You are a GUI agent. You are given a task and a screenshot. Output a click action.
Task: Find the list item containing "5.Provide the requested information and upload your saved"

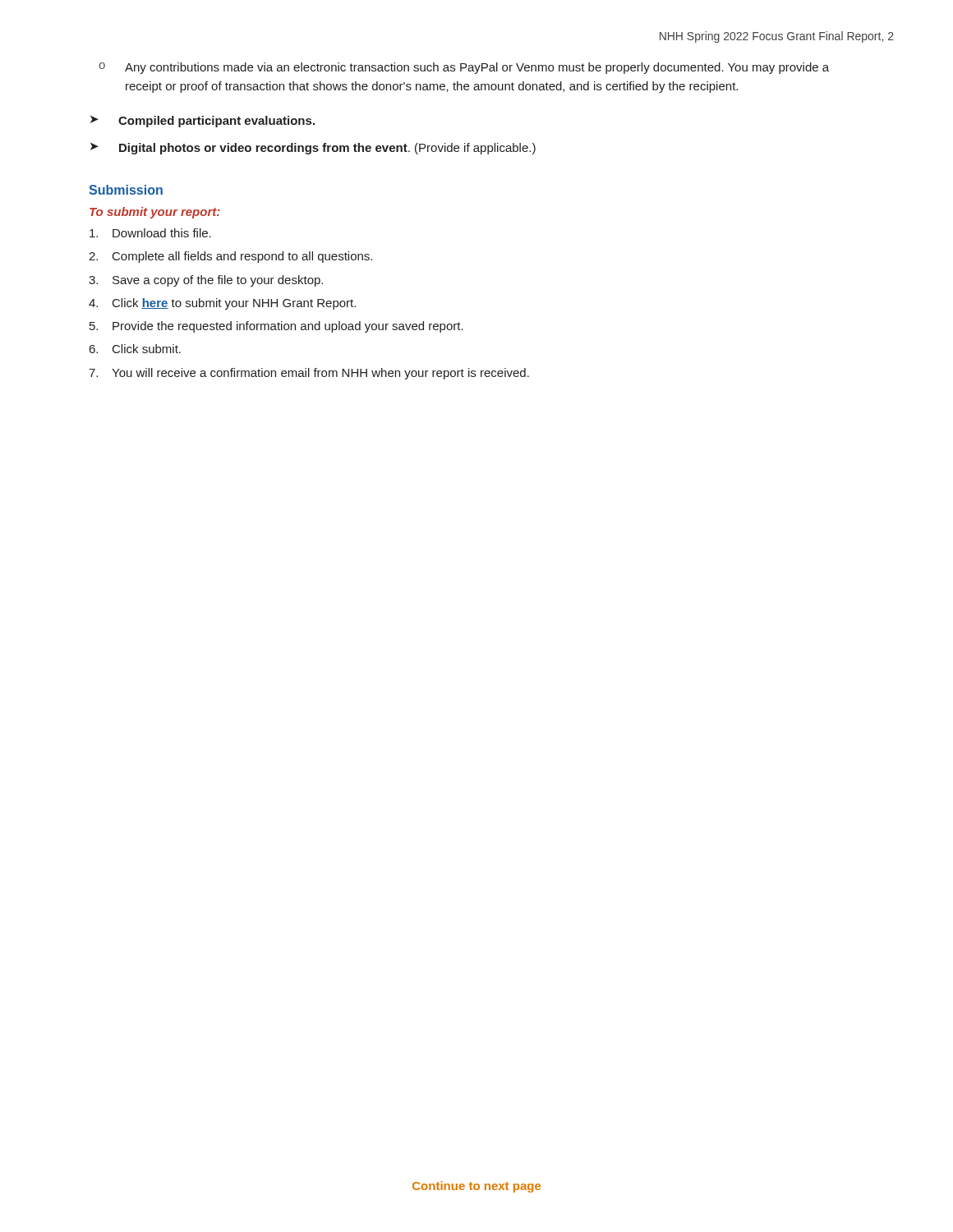click(x=276, y=327)
